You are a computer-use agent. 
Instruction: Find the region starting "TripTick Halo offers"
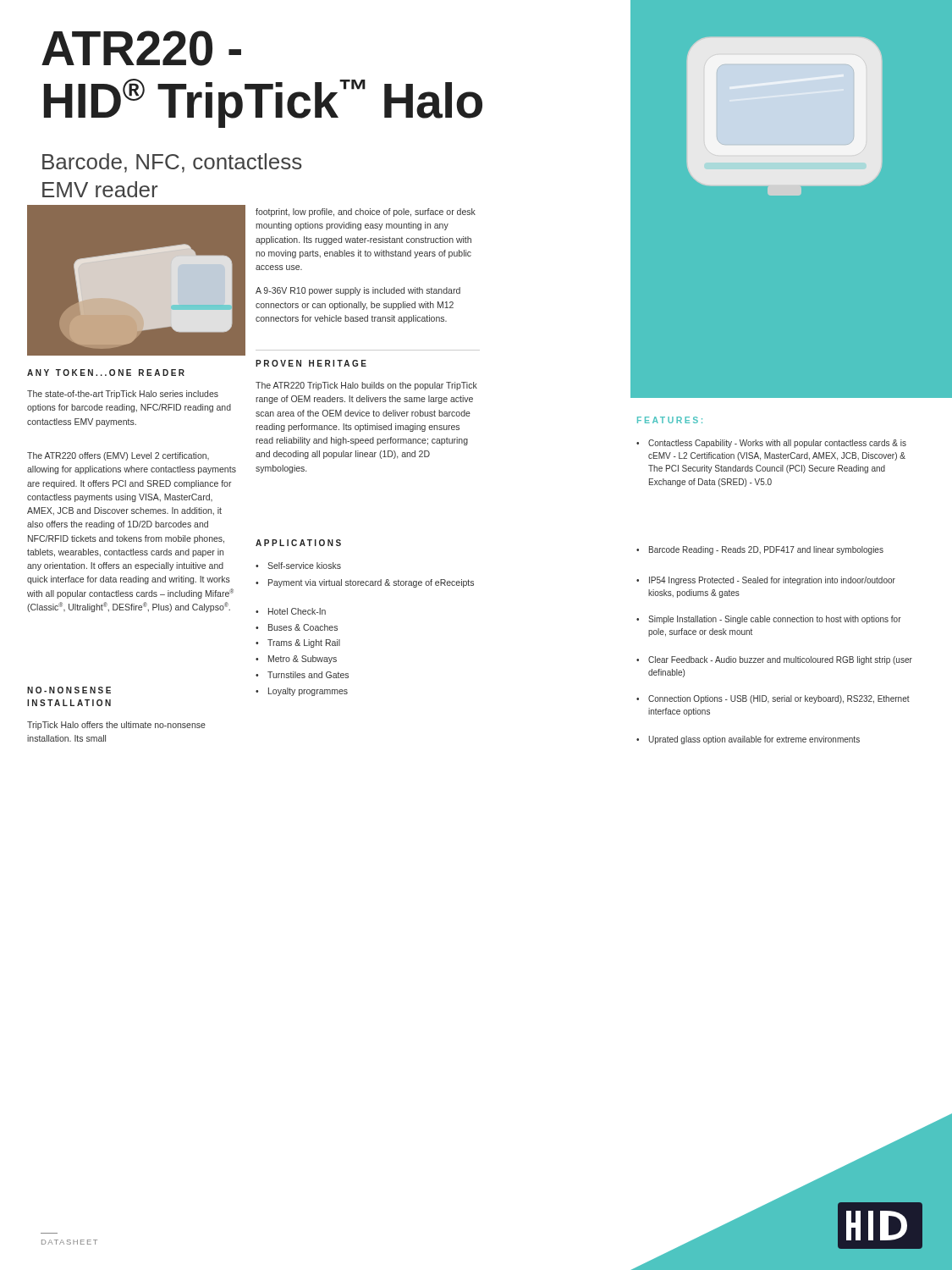134,732
